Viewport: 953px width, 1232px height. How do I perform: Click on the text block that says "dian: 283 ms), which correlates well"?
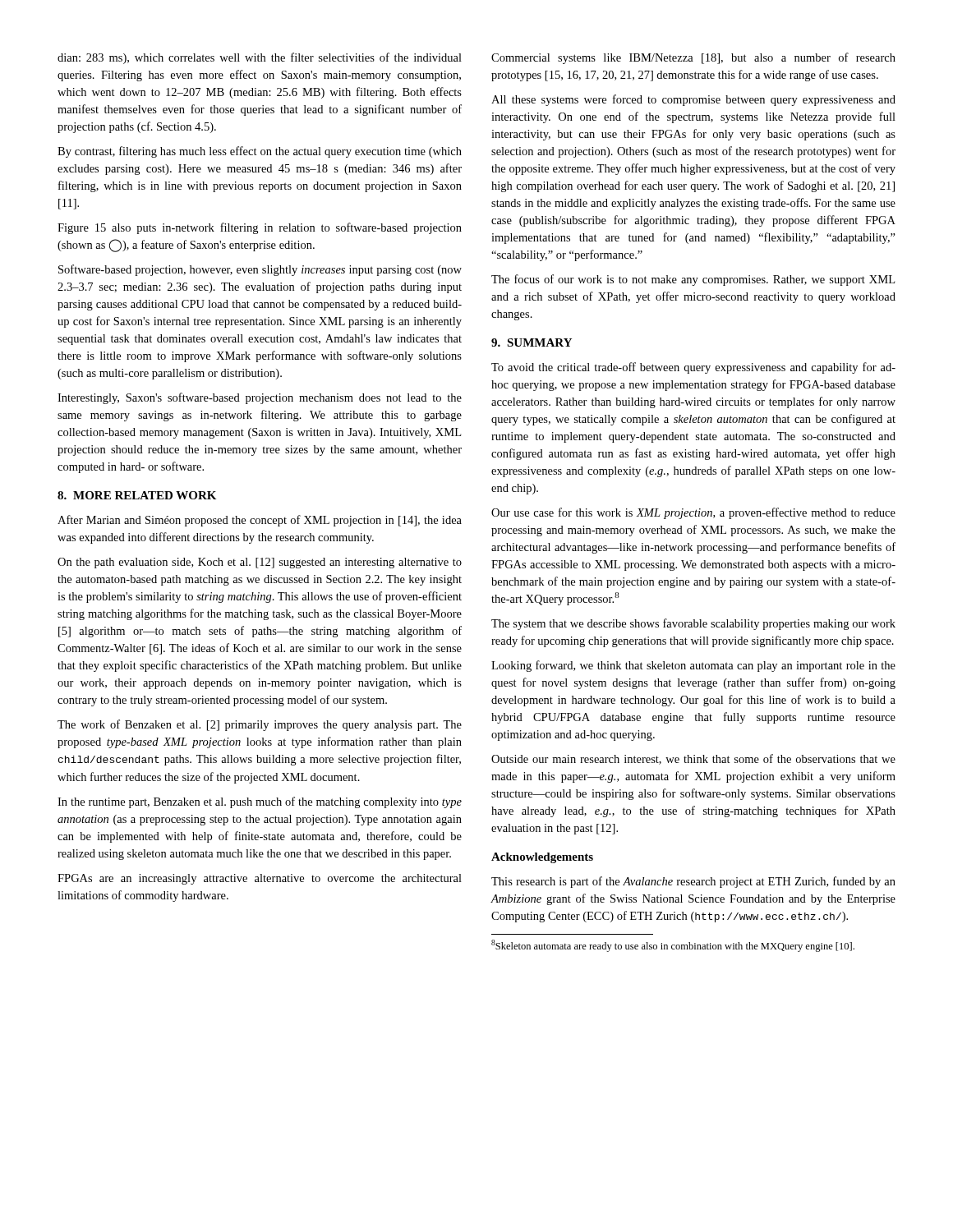(260, 92)
